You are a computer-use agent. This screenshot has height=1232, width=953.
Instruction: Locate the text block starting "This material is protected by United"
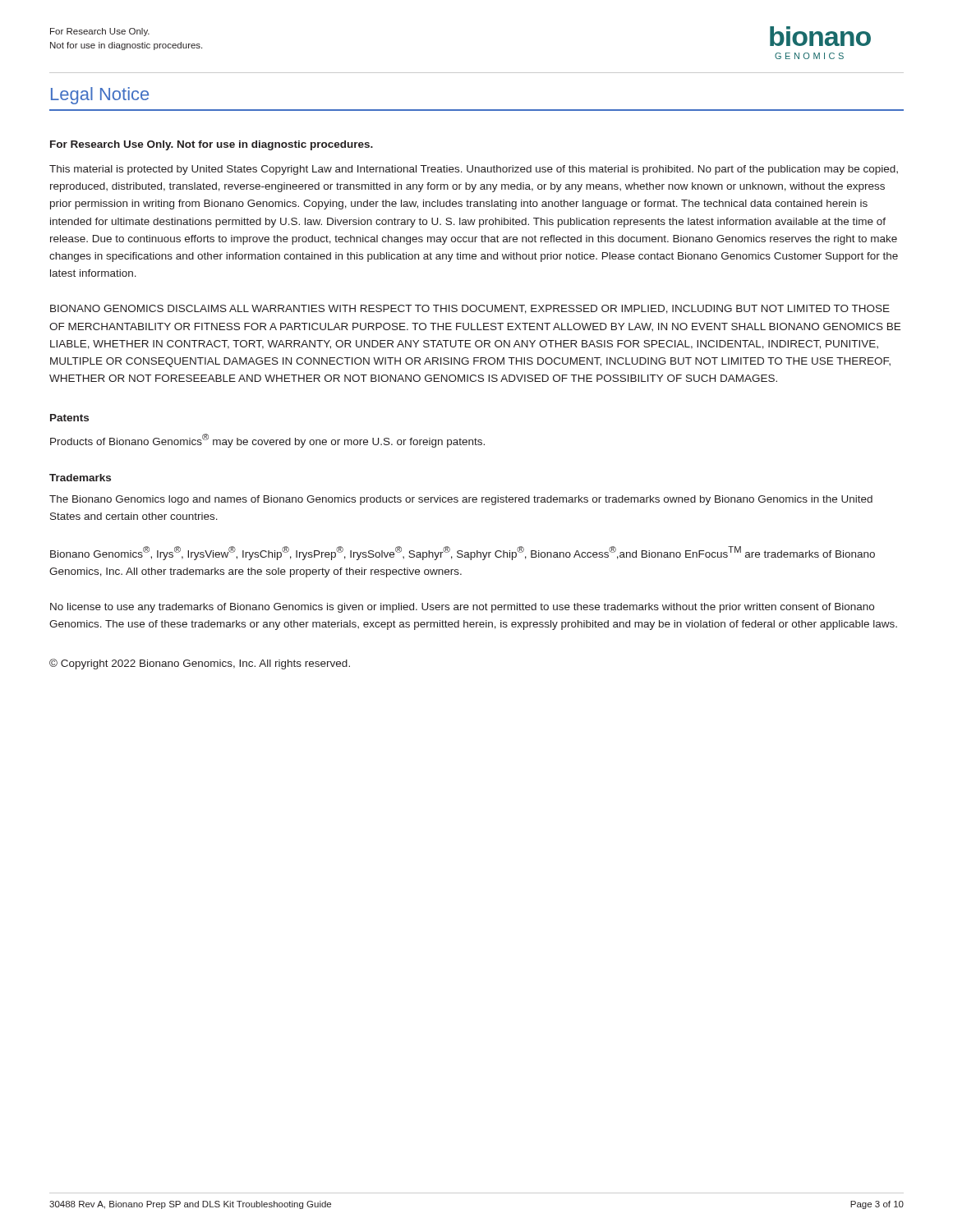click(474, 221)
